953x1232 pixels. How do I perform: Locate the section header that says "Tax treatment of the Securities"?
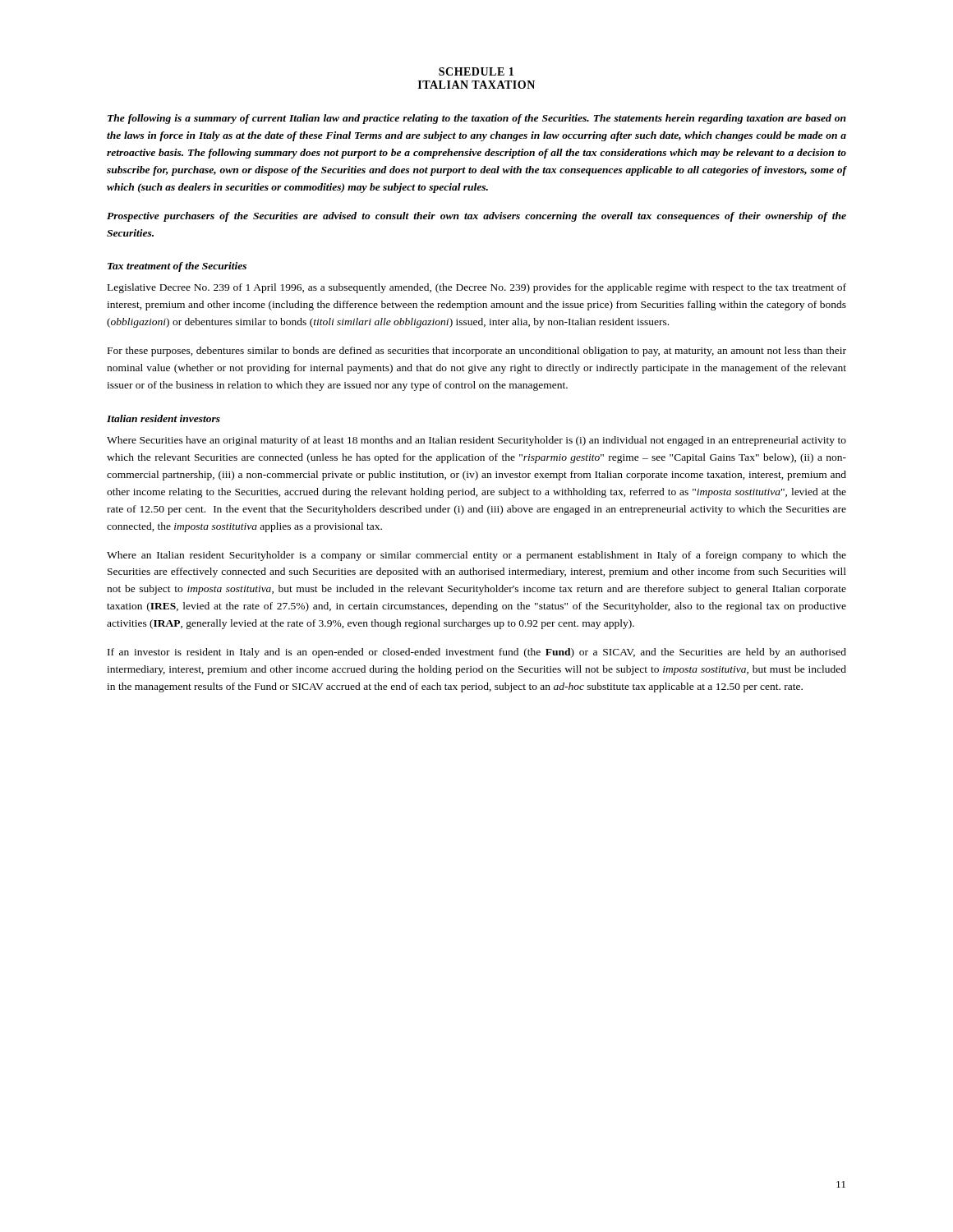point(177,266)
